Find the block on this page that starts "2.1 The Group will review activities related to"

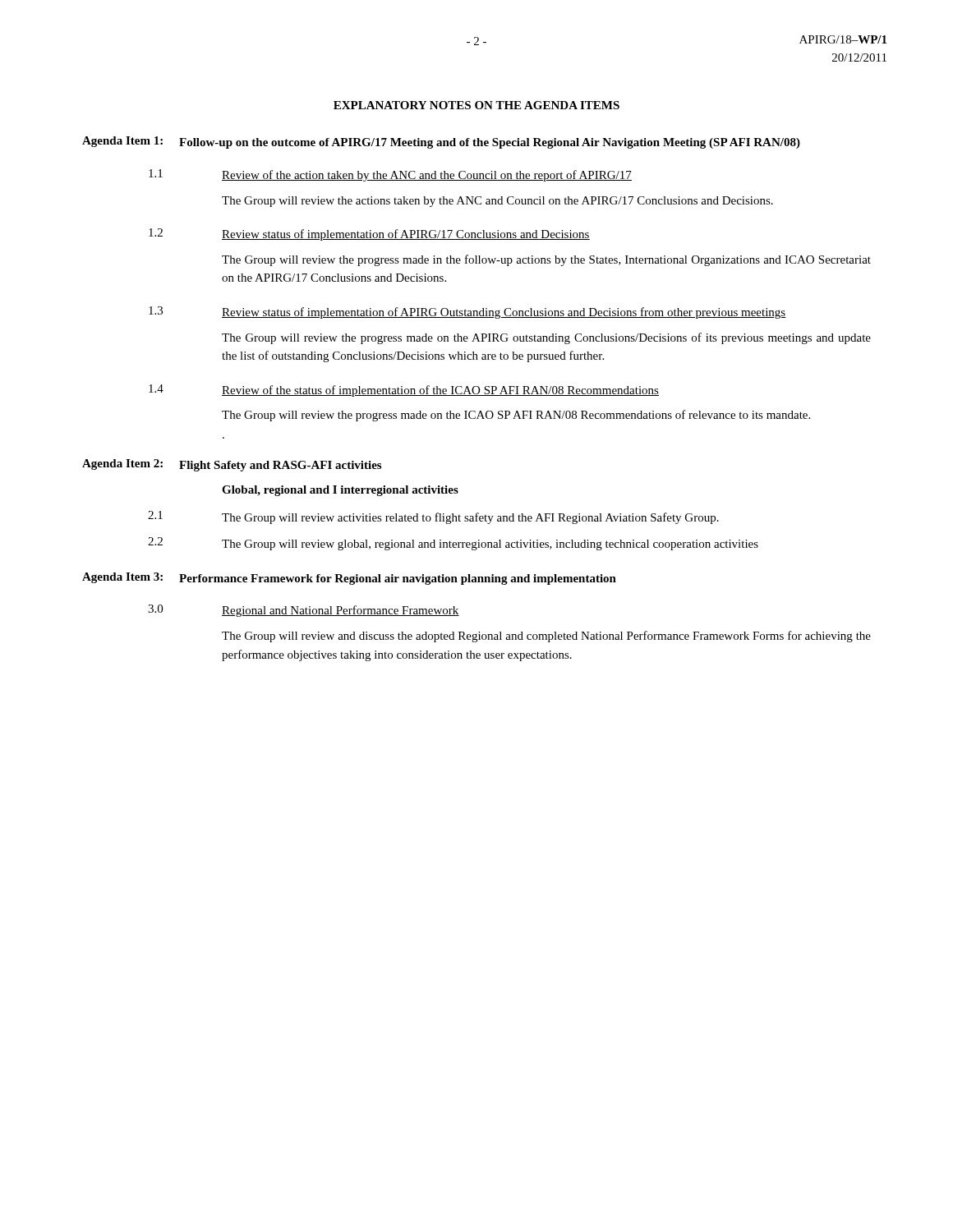(x=434, y=517)
